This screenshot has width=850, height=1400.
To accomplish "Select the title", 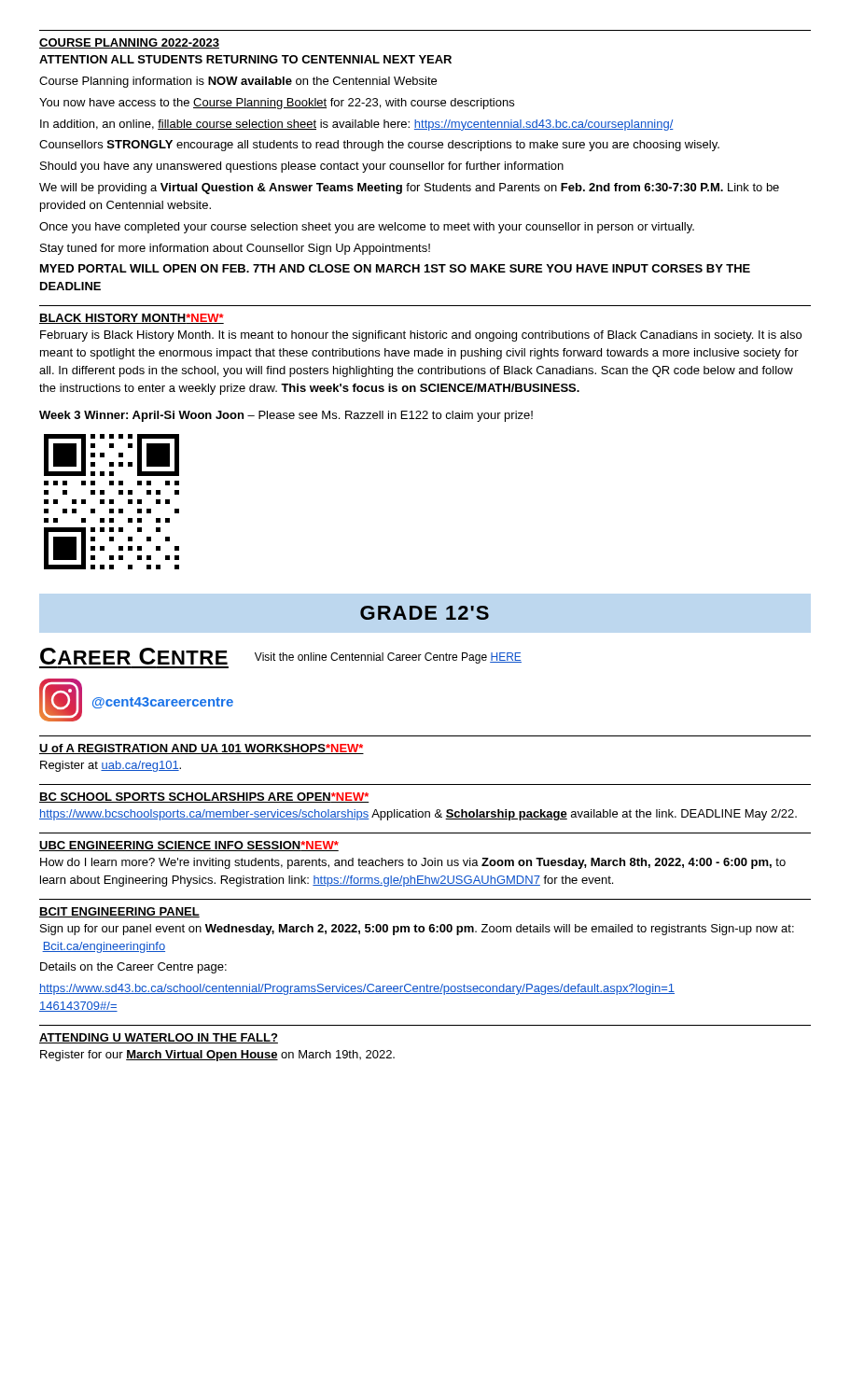I will [425, 613].
